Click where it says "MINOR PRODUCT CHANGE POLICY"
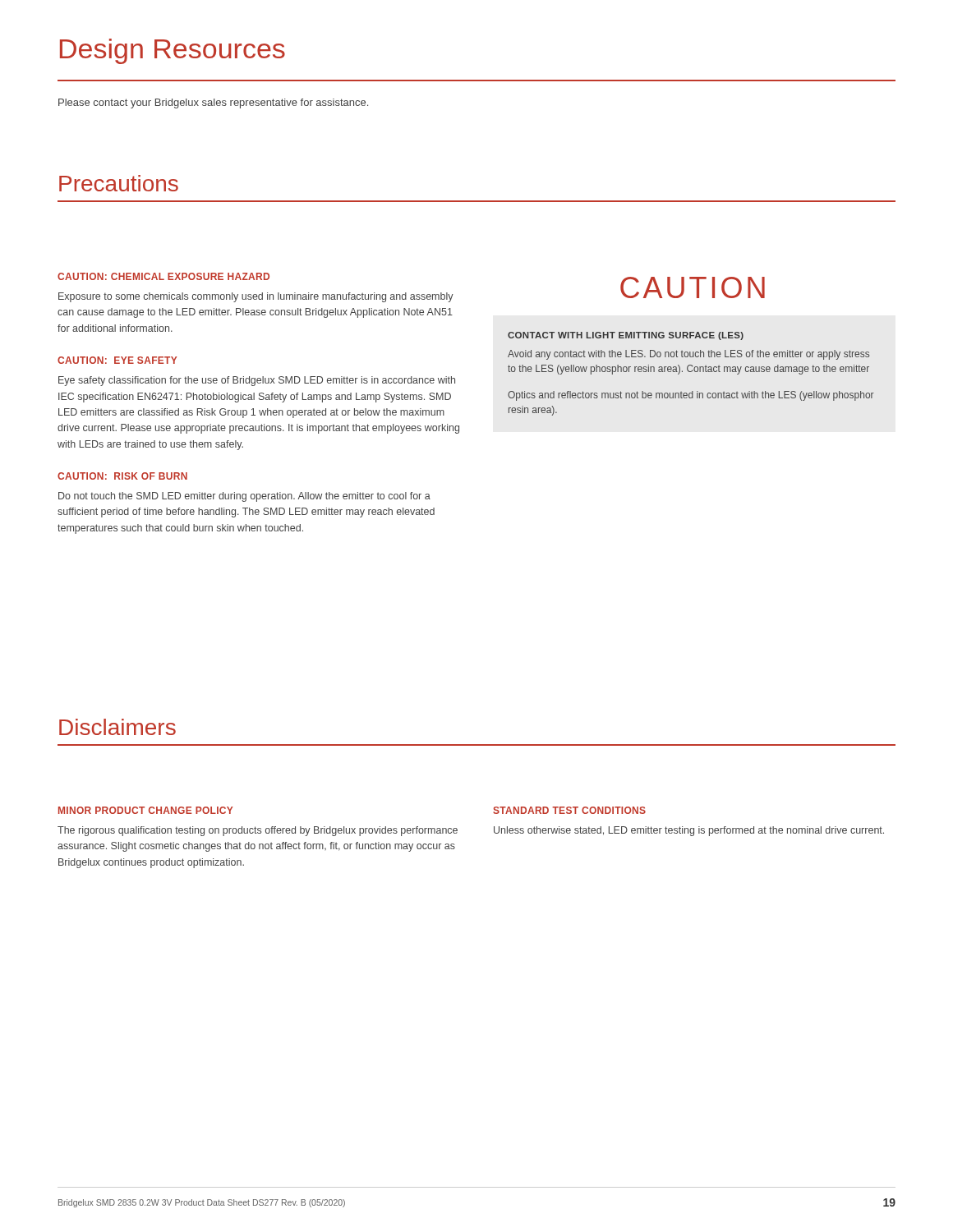The image size is (953, 1232). click(x=145, y=810)
